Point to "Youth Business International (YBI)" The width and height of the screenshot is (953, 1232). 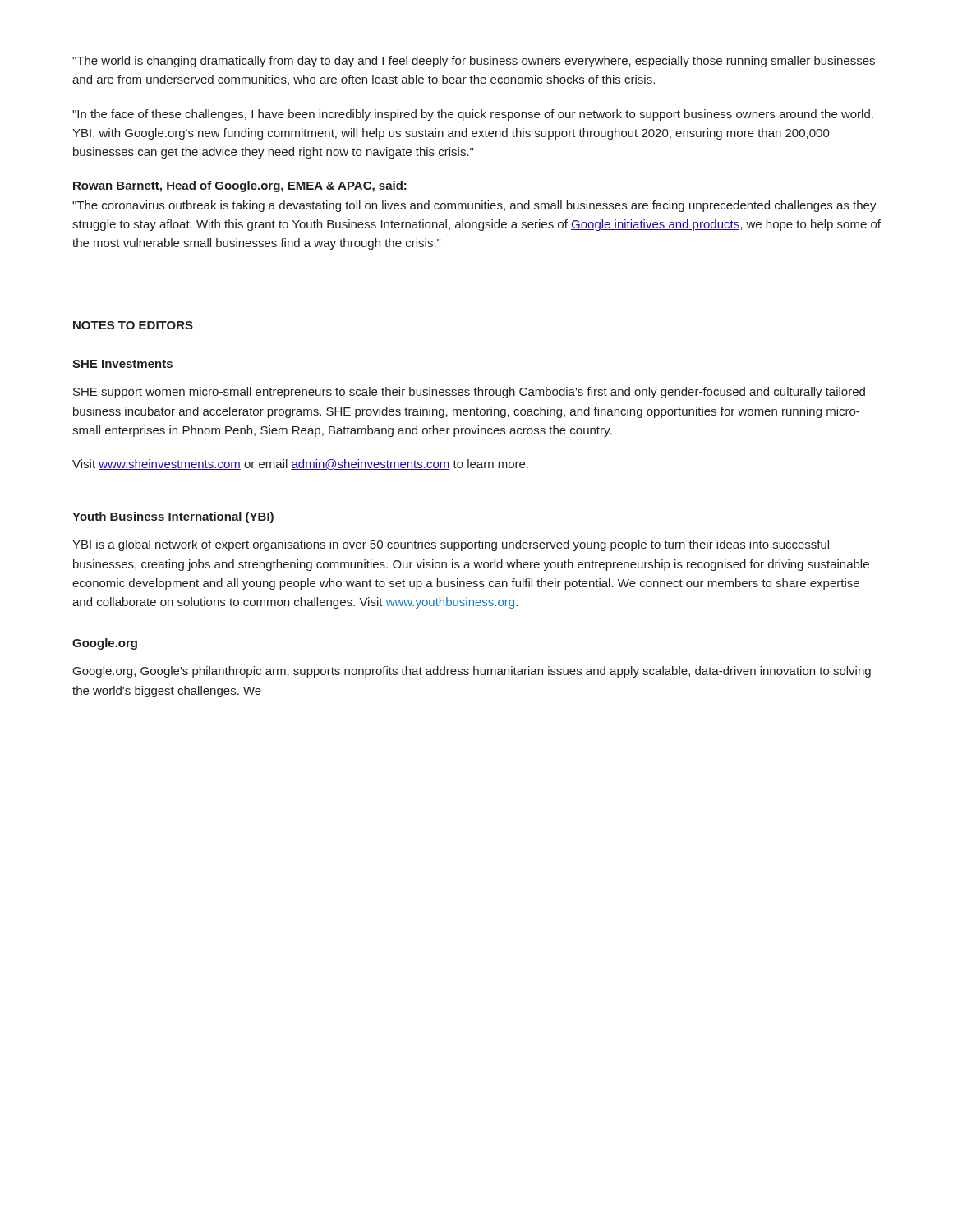click(173, 516)
